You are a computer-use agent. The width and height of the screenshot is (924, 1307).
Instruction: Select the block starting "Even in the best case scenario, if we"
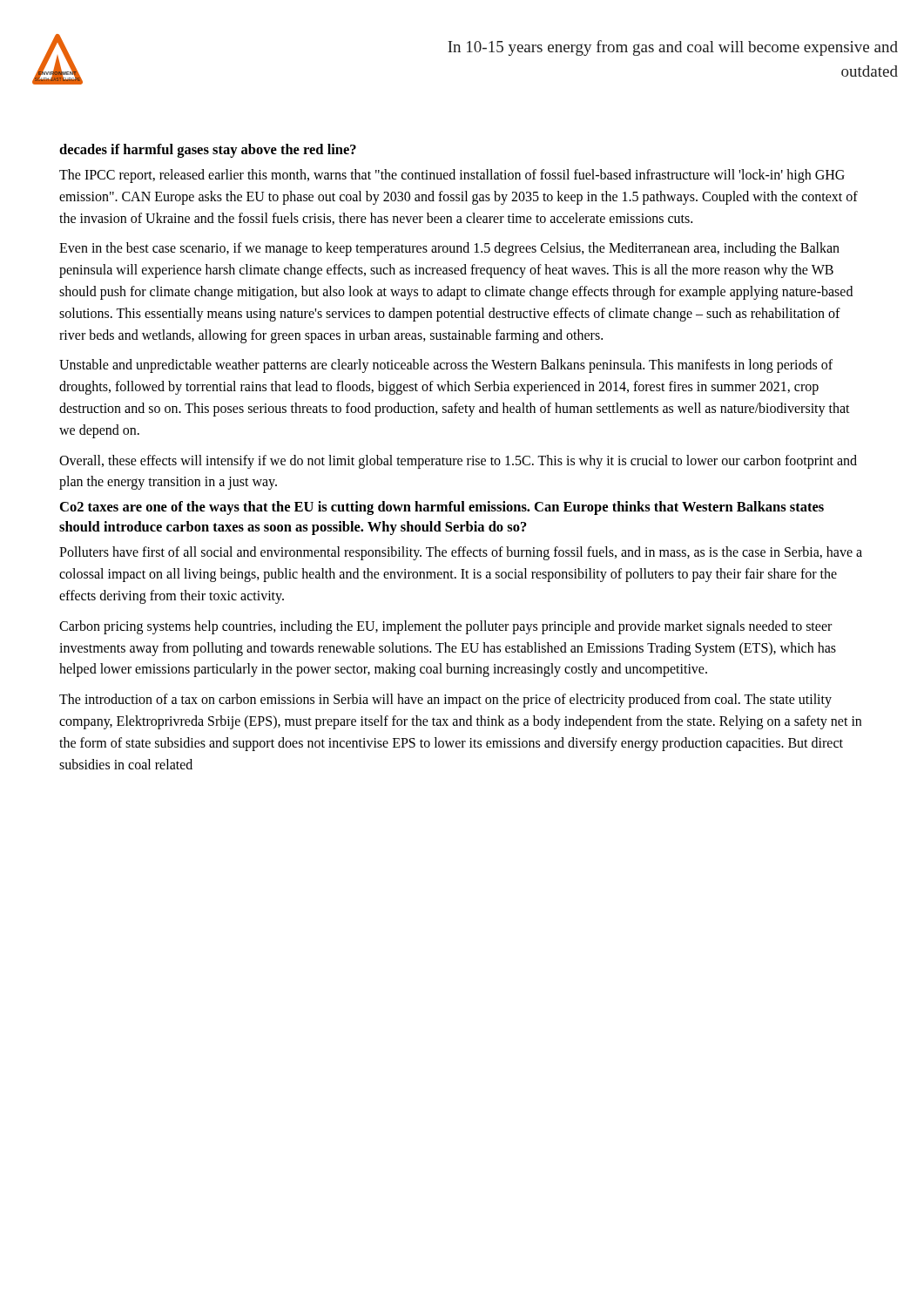pyautogui.click(x=456, y=292)
